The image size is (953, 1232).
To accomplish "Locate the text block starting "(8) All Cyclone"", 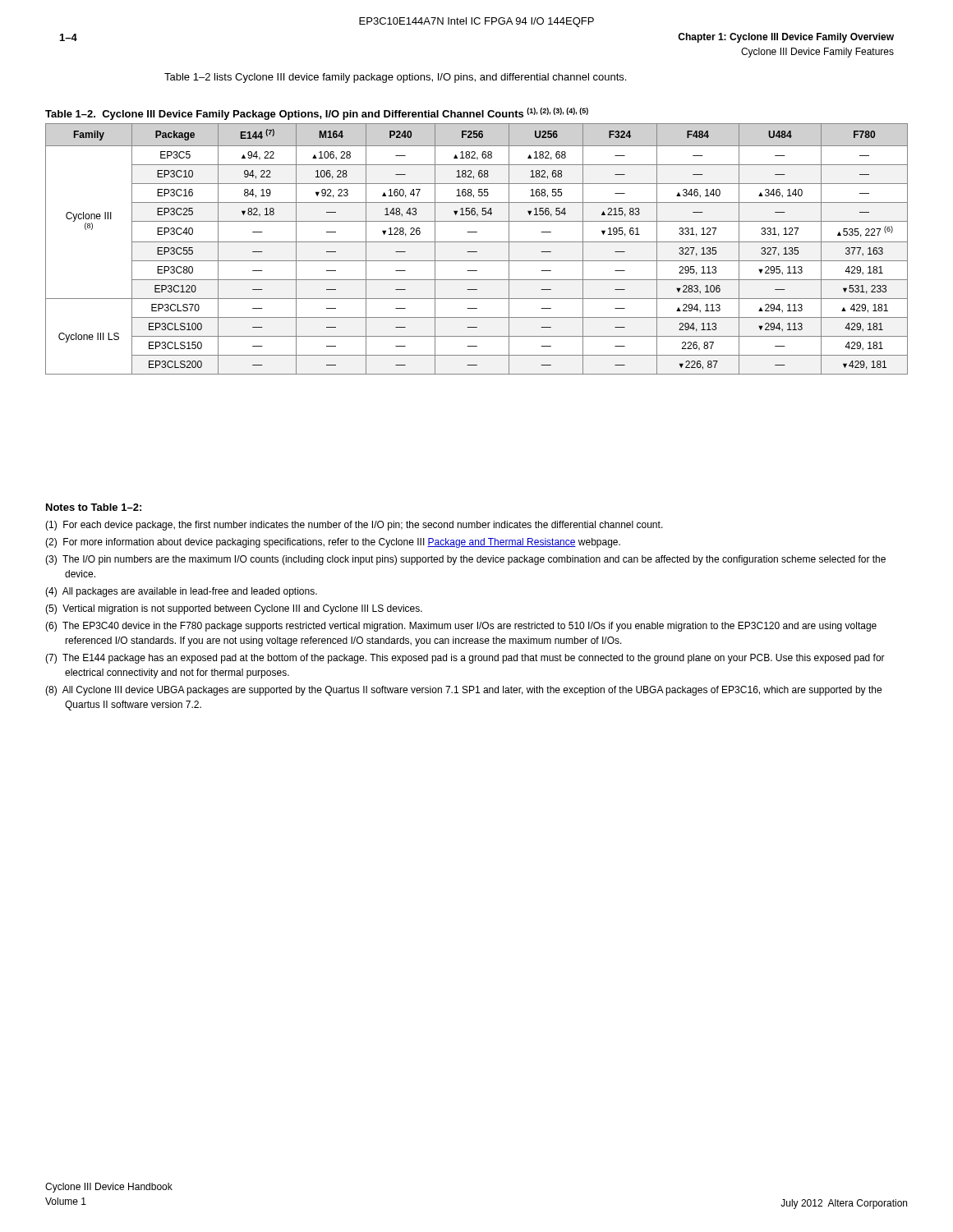I will pyautogui.click(x=464, y=697).
